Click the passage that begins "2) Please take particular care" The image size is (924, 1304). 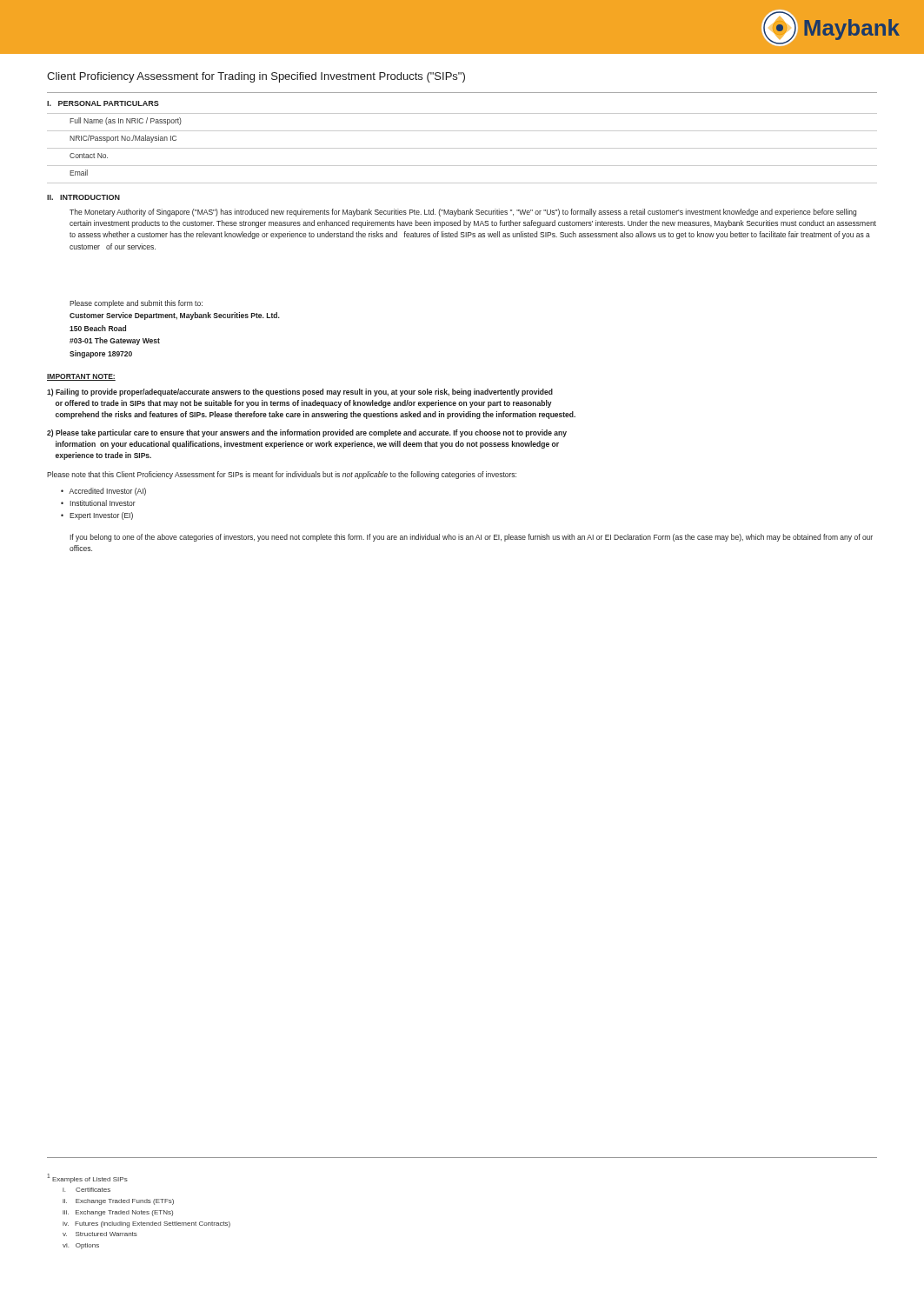(307, 444)
